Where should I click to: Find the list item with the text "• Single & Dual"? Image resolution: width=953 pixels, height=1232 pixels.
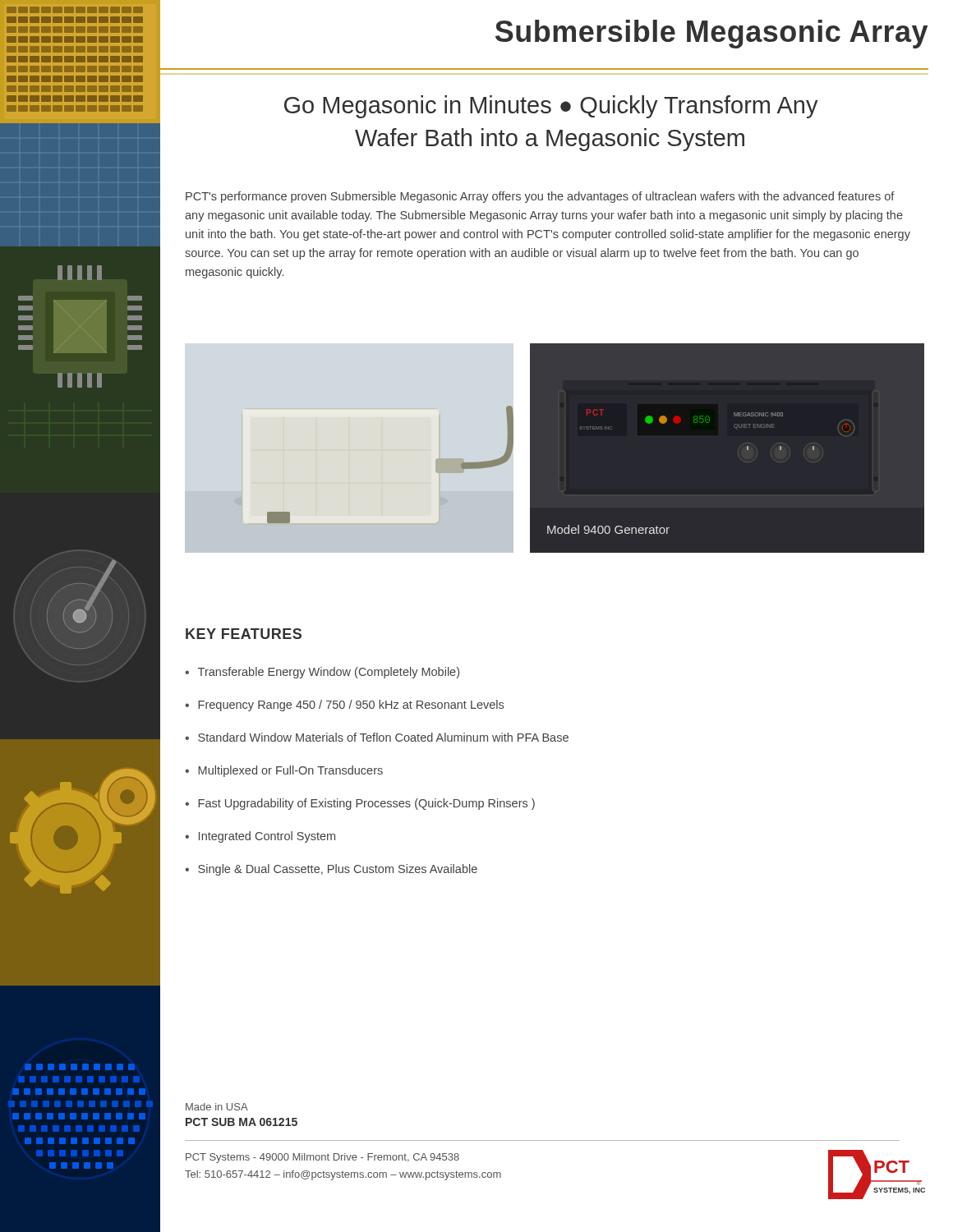(x=331, y=870)
